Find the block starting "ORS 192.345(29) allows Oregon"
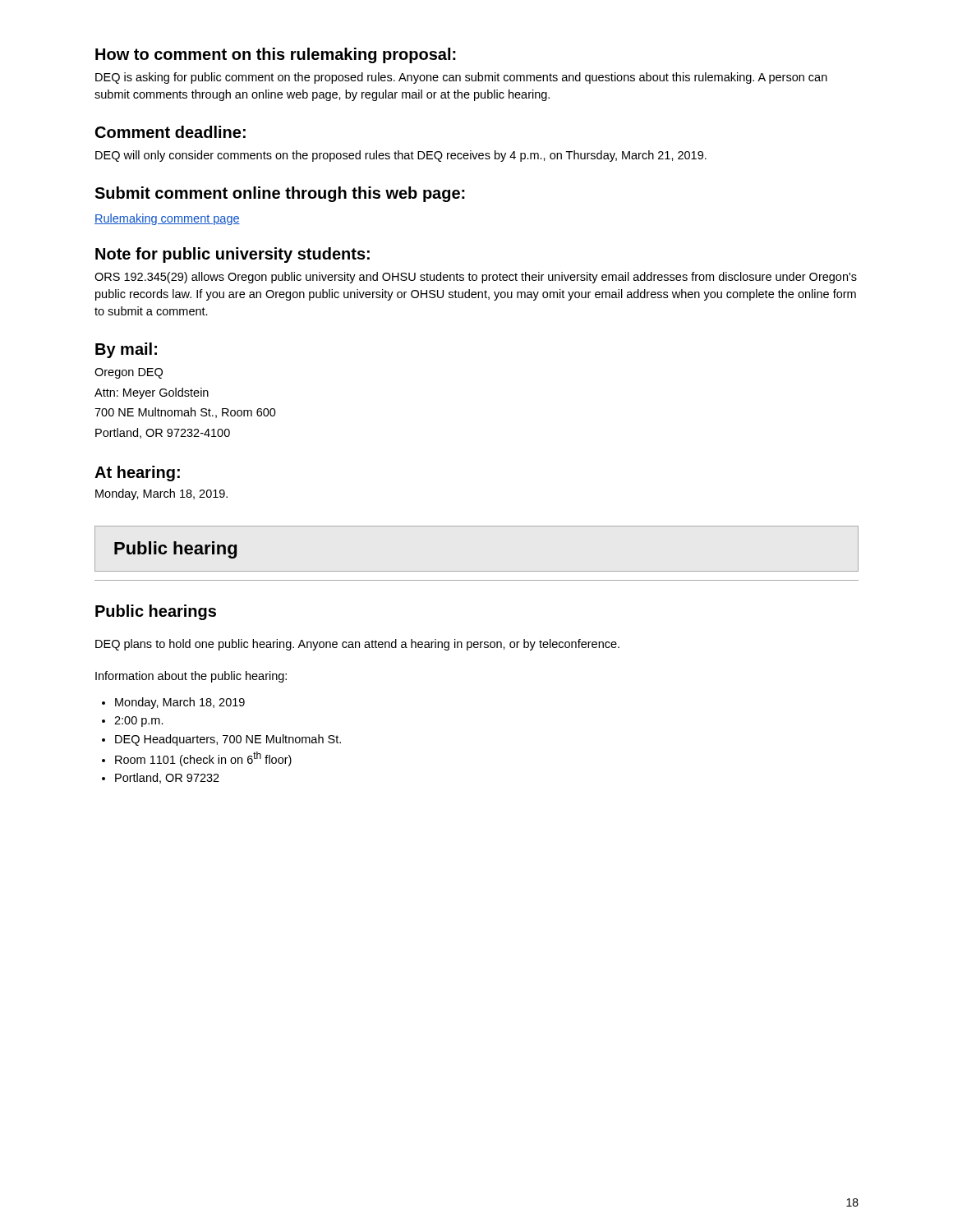This screenshot has width=953, height=1232. 476,294
